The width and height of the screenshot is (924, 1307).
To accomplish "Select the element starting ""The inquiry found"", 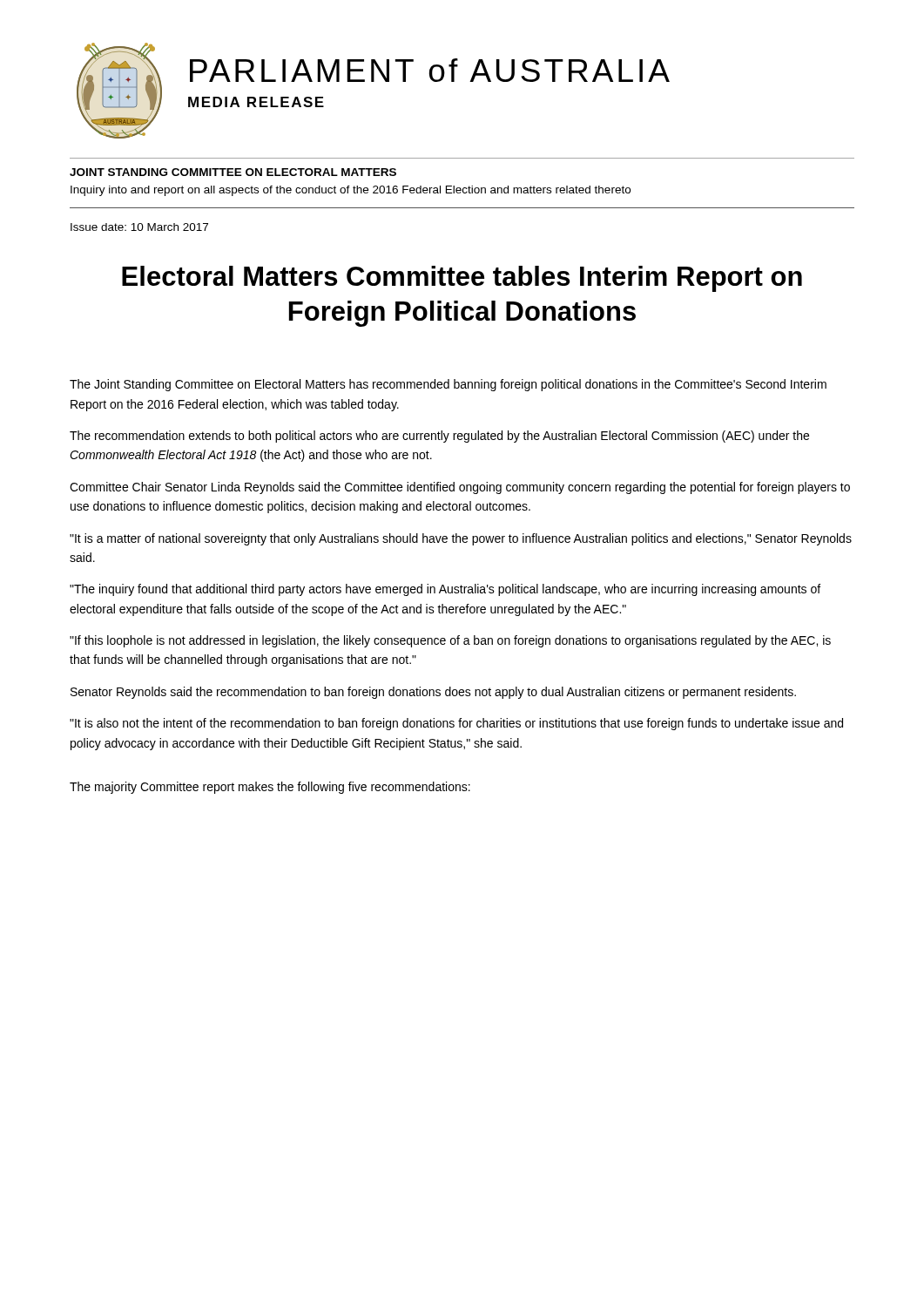I will pos(445,599).
